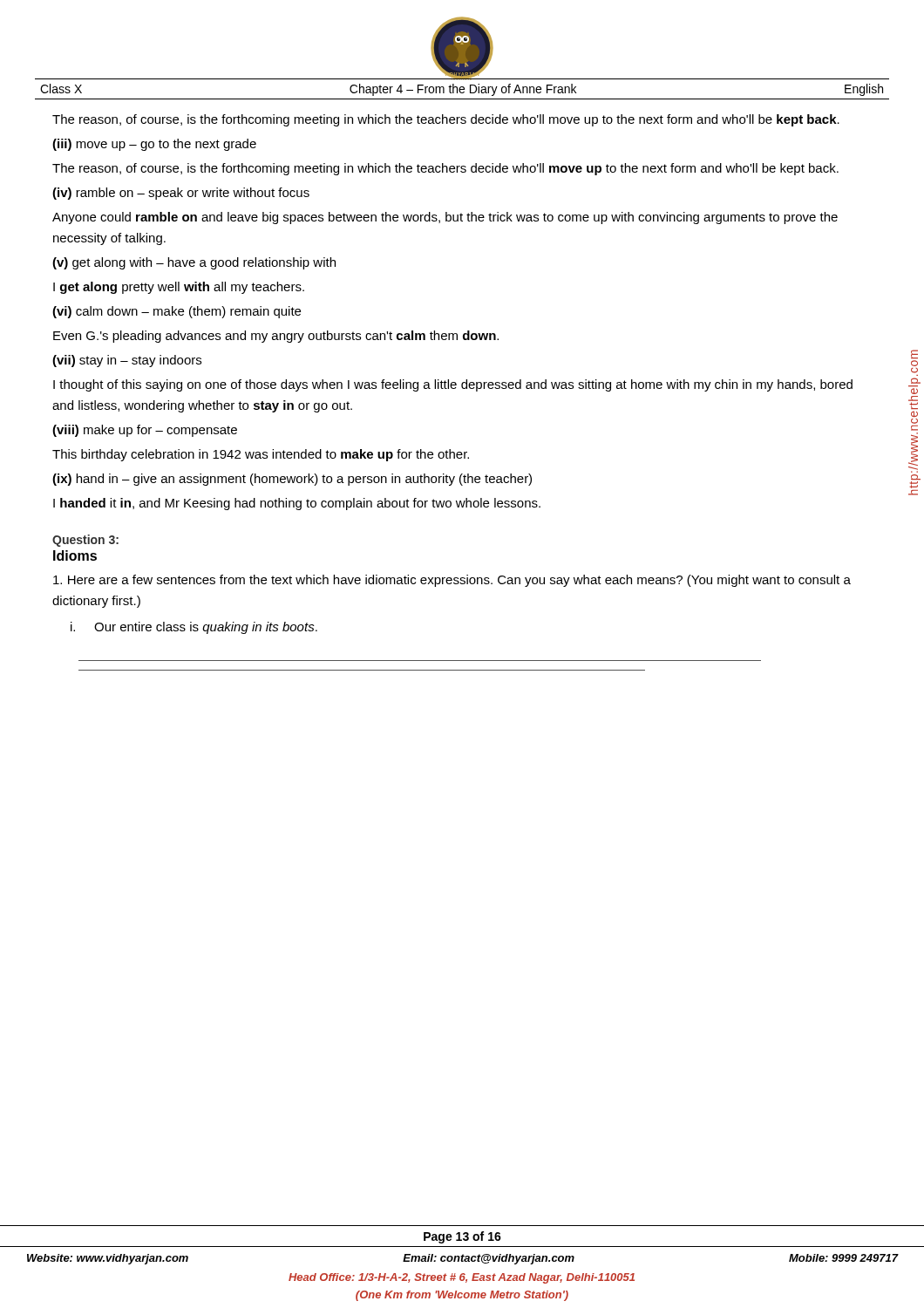Point to the block beginning "Here are a few sentences"
The image size is (924, 1308).
click(451, 590)
